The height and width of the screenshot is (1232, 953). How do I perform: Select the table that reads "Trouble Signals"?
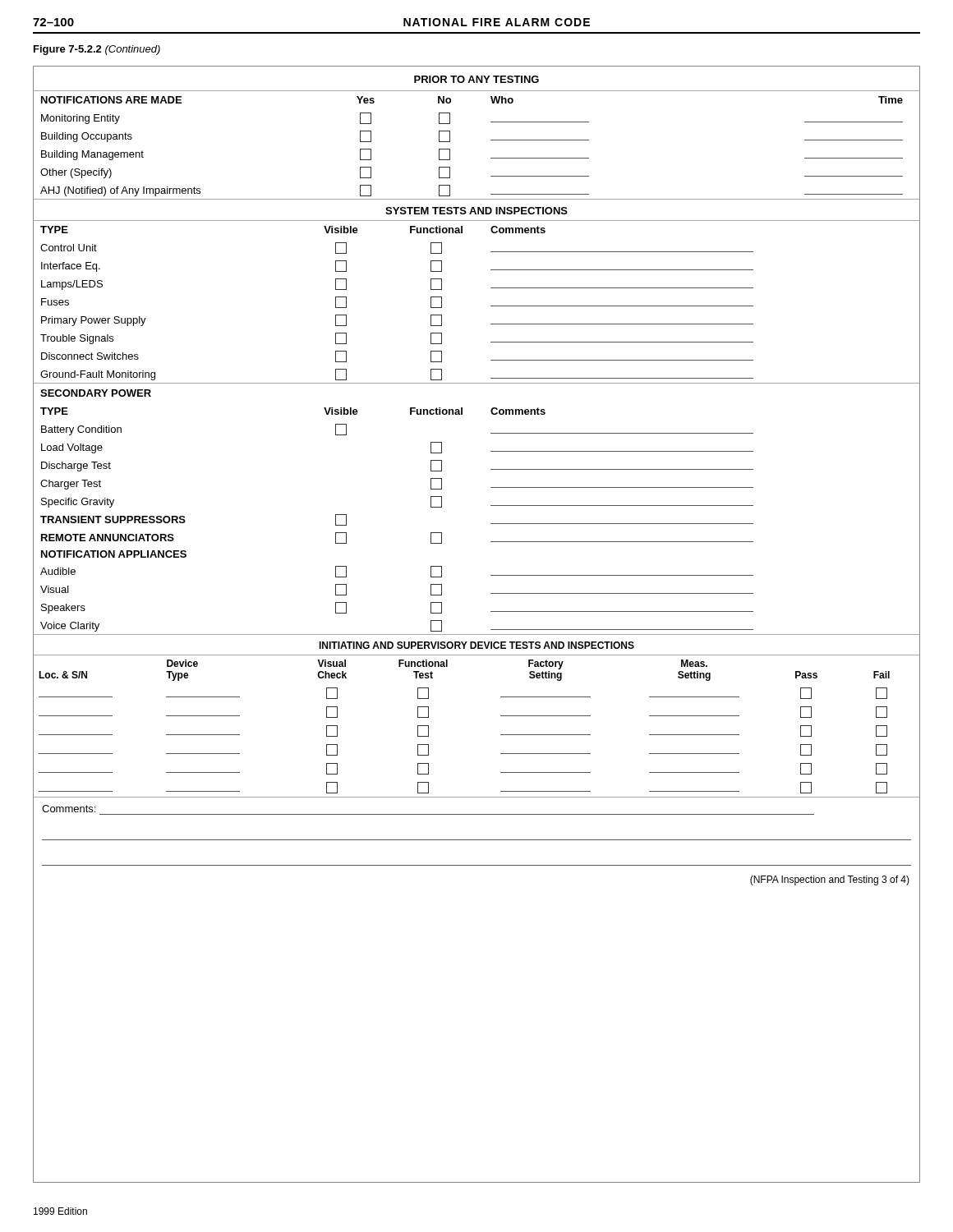[x=476, y=302]
